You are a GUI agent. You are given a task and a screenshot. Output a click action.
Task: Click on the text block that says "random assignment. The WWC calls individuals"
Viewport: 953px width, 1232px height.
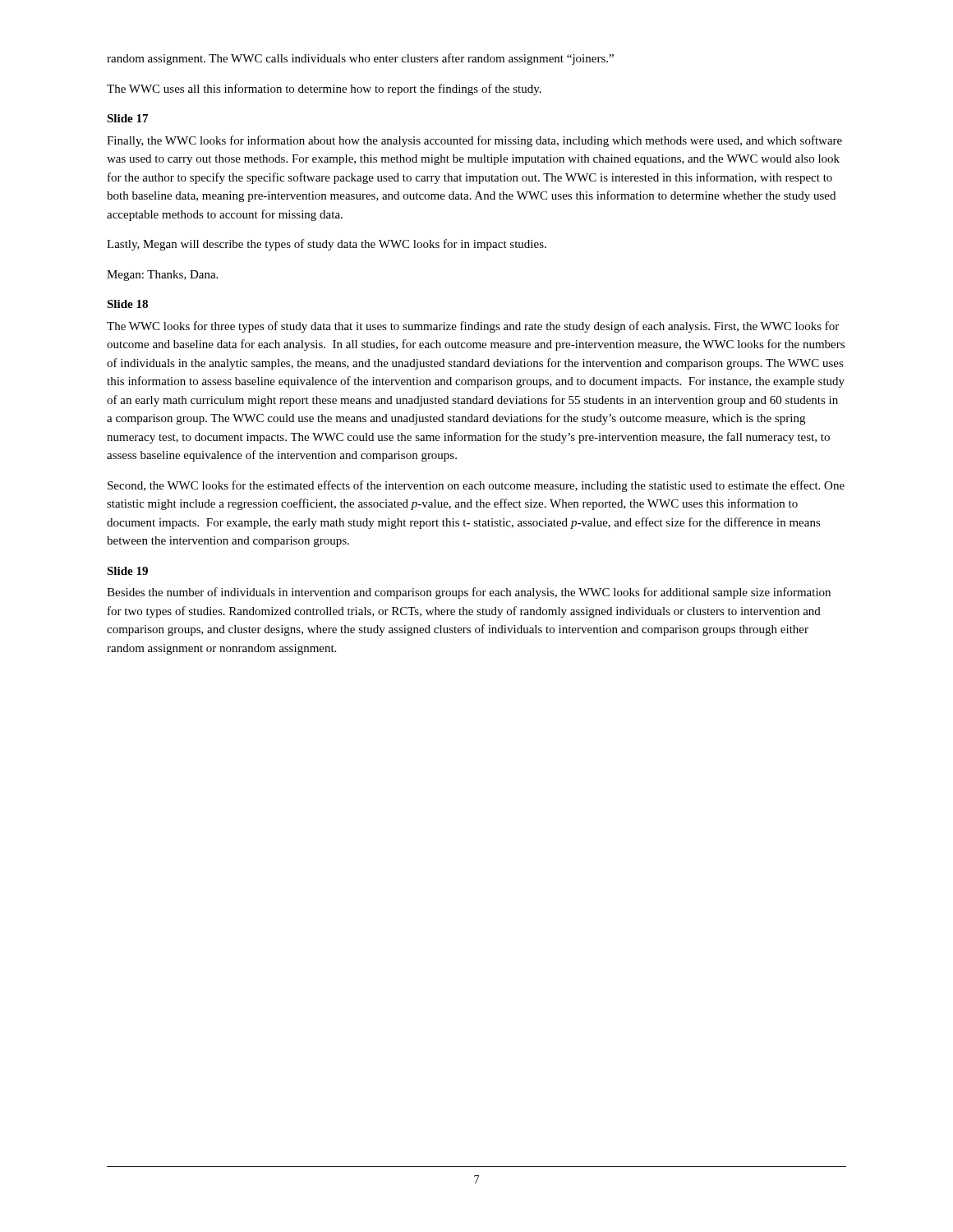click(x=361, y=58)
